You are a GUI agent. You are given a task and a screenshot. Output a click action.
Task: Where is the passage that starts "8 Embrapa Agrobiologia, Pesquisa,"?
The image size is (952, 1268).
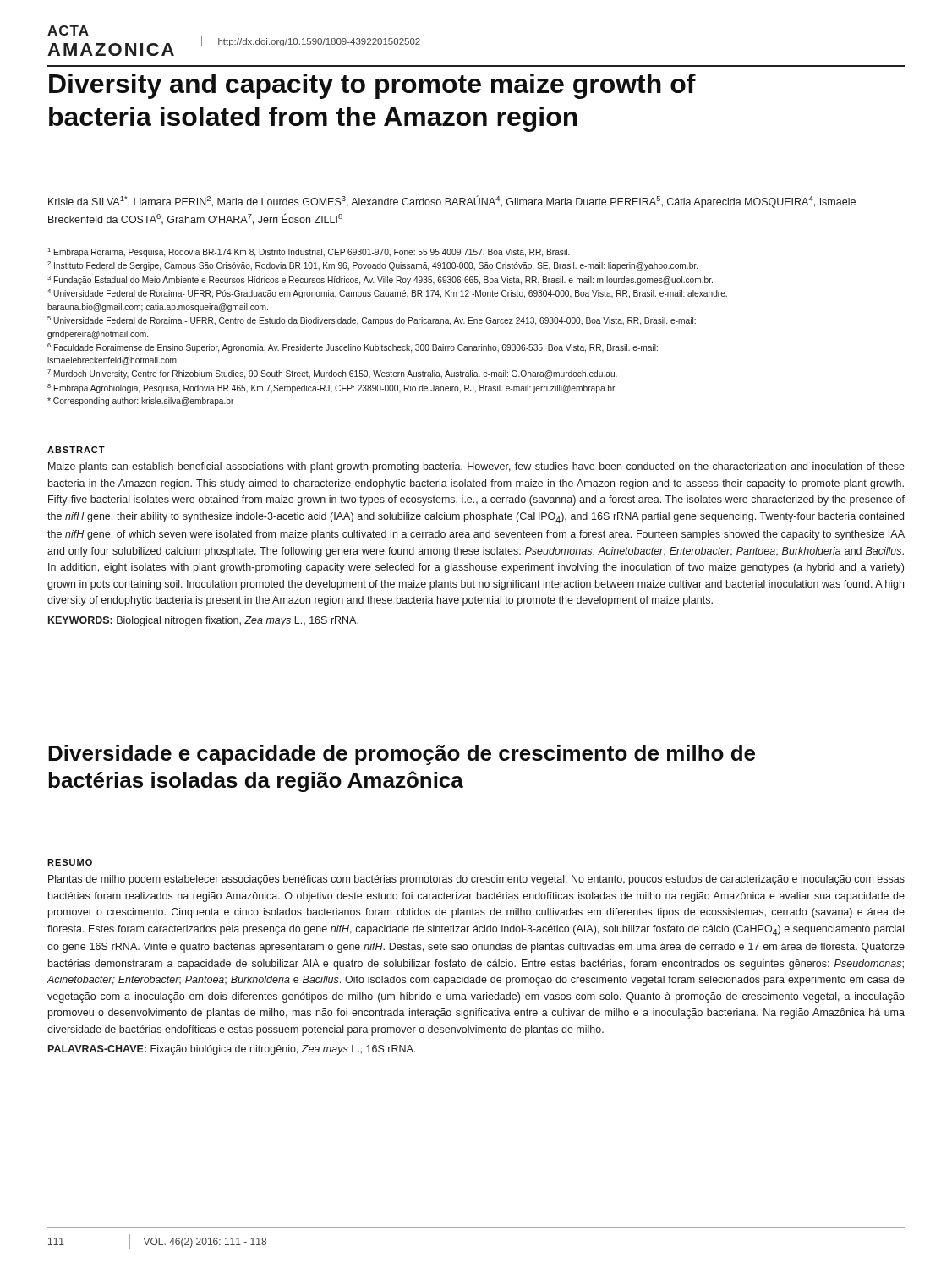coord(476,388)
